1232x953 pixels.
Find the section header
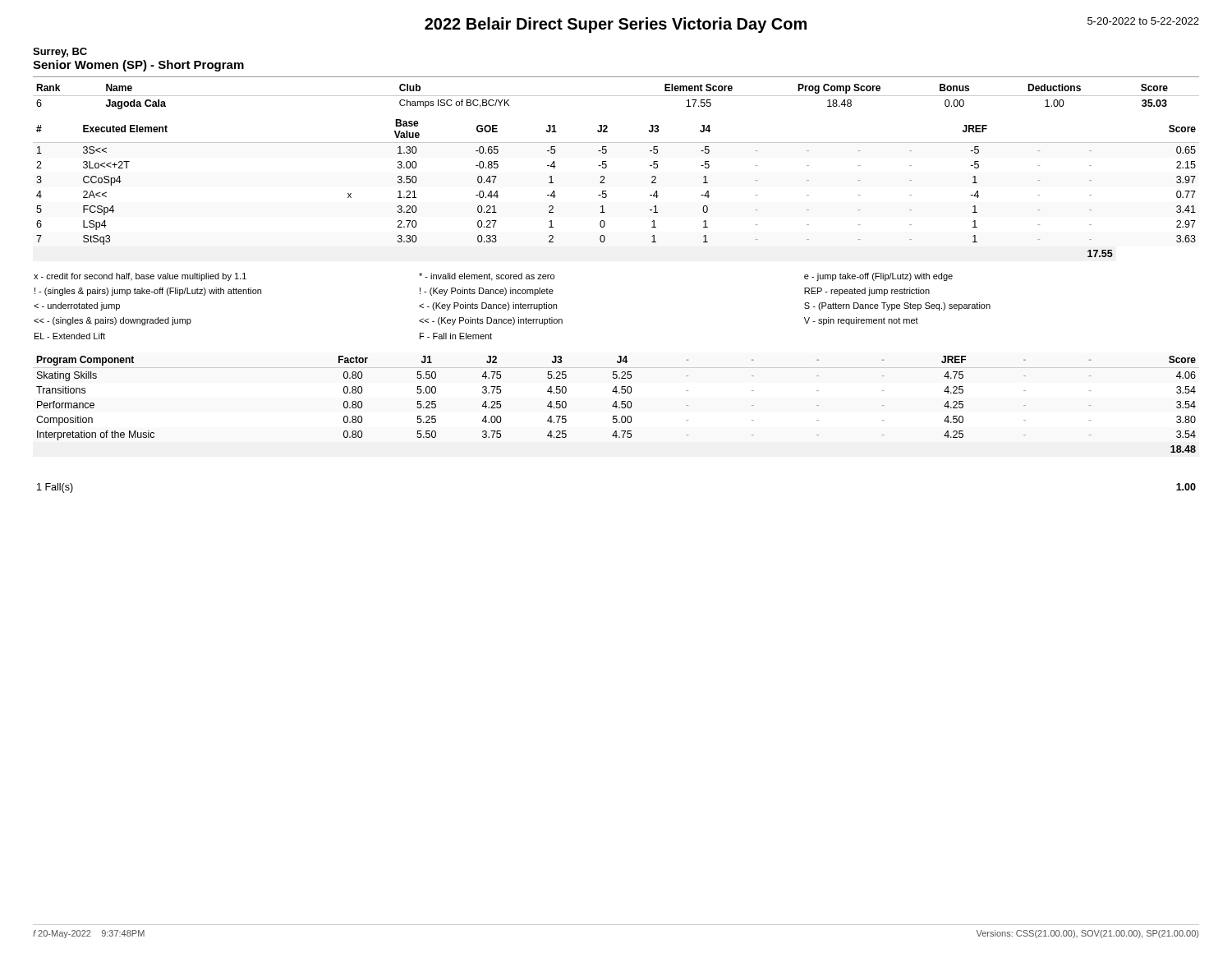[x=139, y=64]
